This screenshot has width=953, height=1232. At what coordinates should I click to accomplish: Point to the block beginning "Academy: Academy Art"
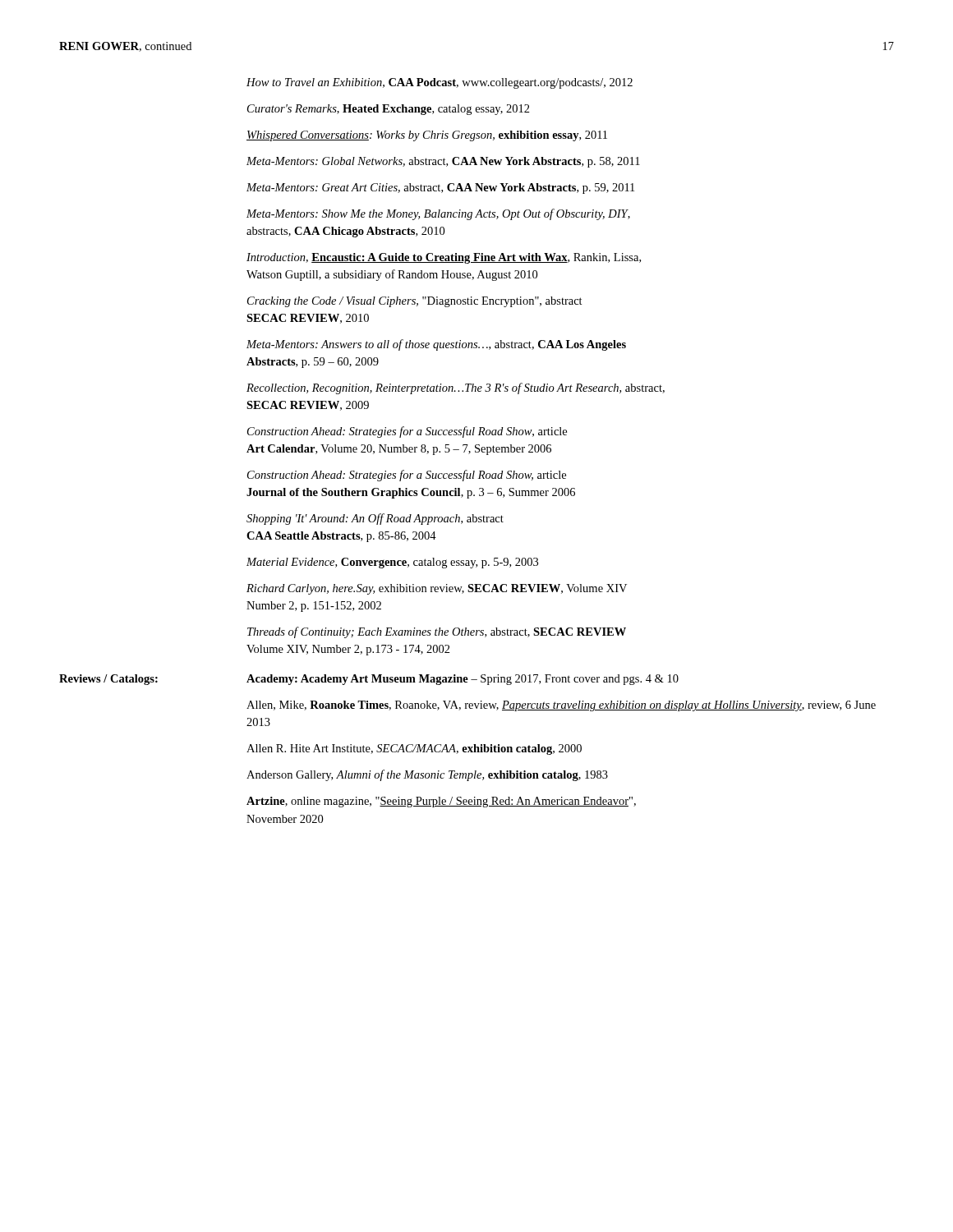coord(462,679)
